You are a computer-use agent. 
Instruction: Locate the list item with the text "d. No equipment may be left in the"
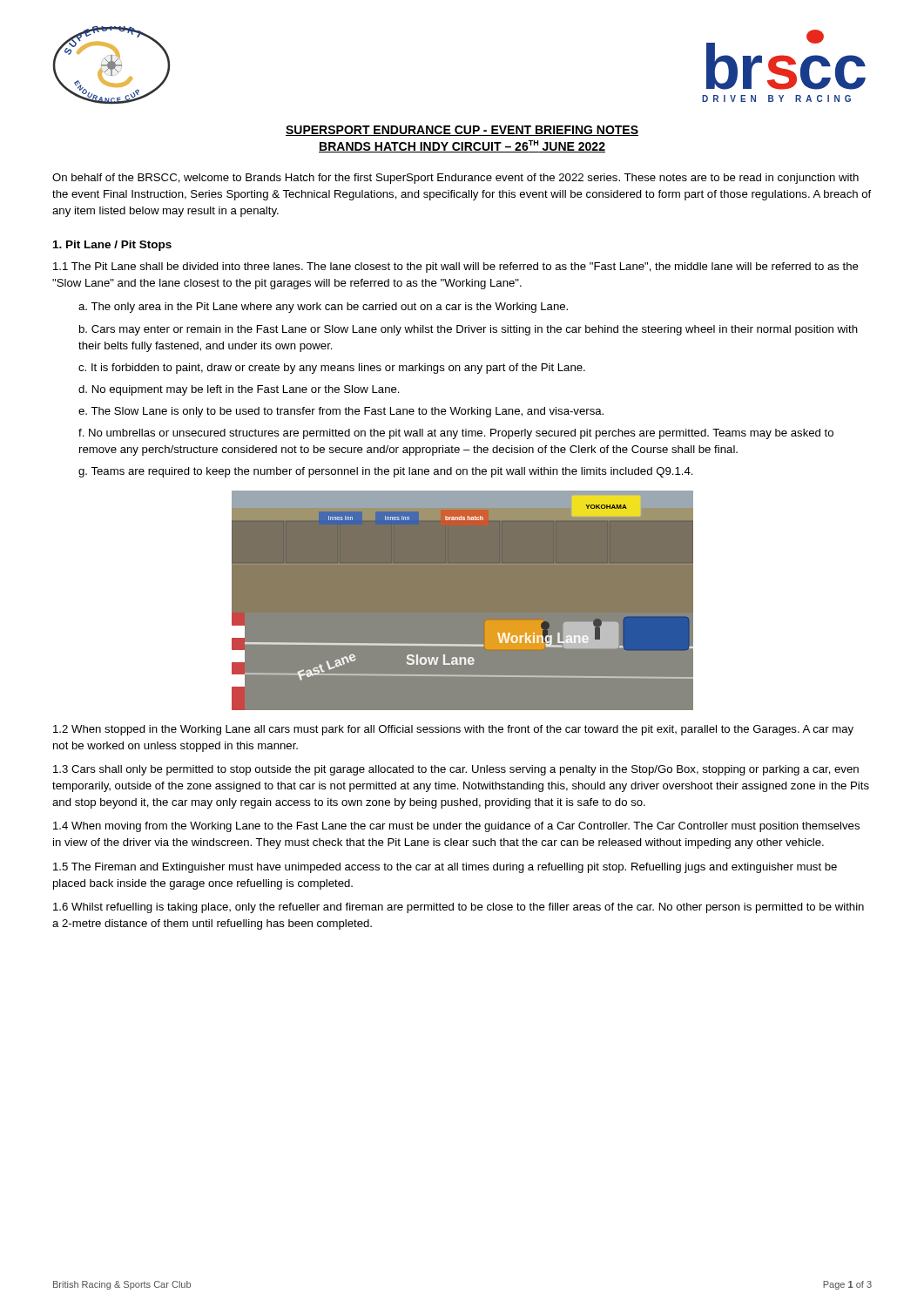[x=239, y=389]
